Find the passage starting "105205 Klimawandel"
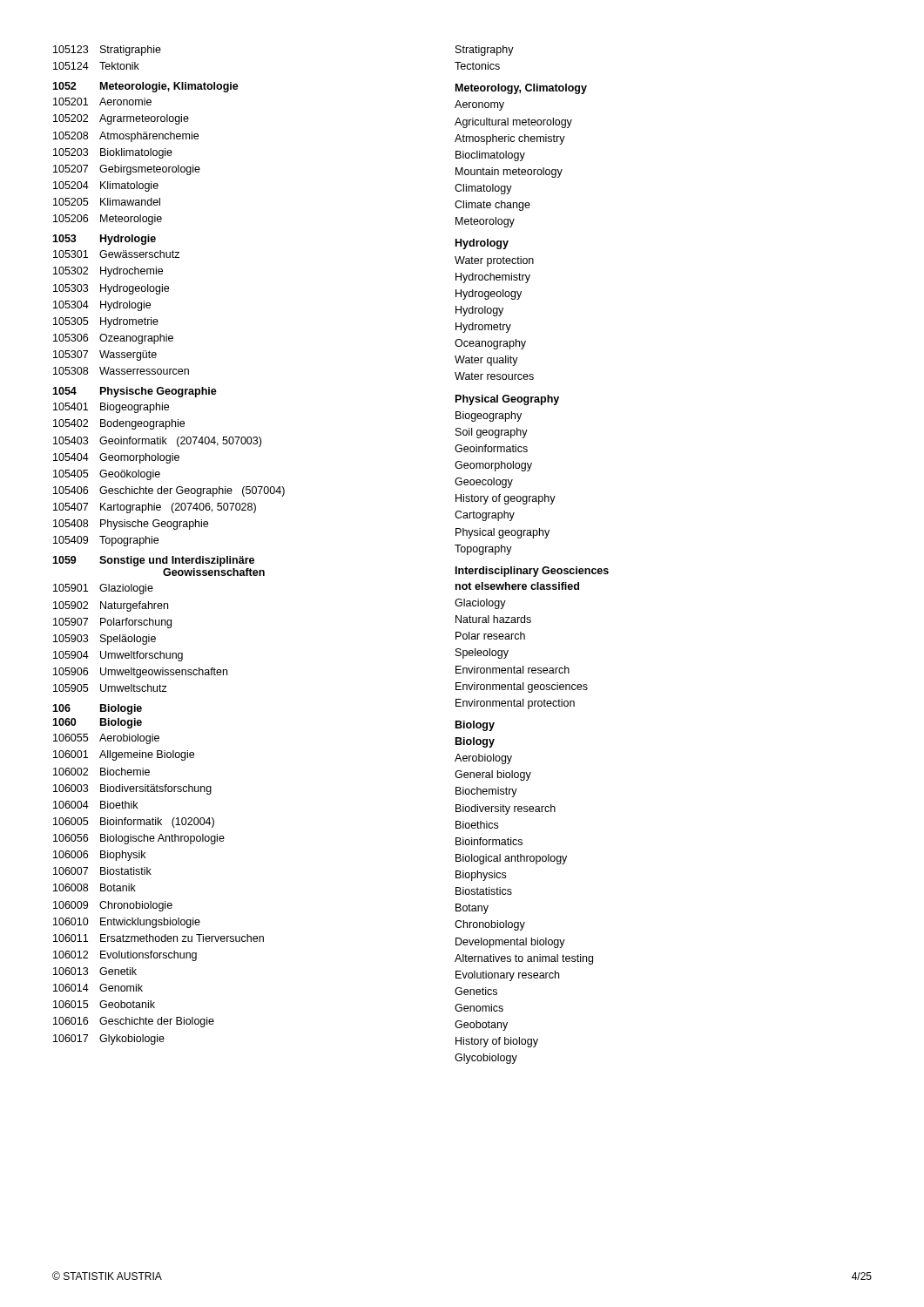This screenshot has height=1307, width=924. 107,202
